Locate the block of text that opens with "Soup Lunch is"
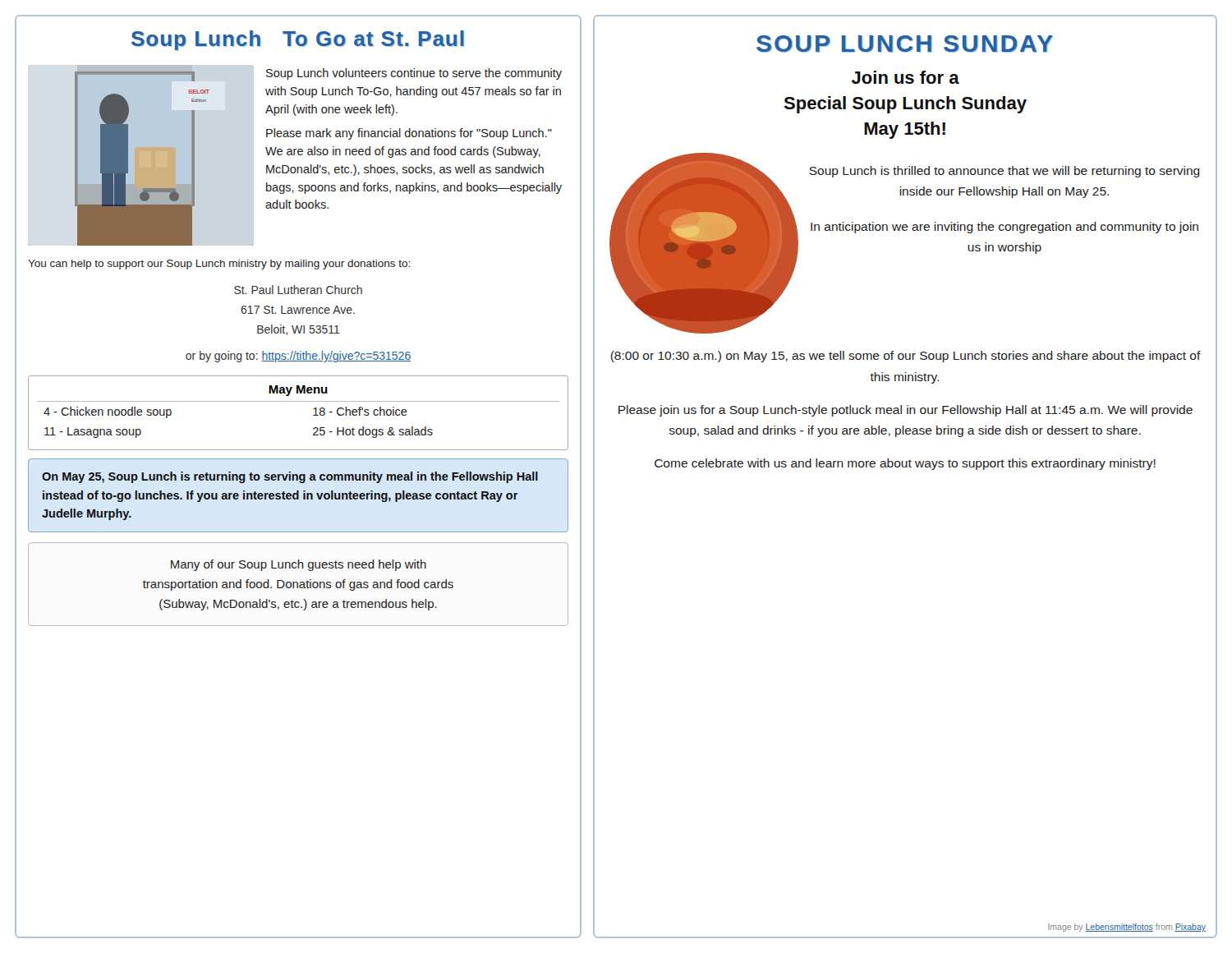The image size is (1232, 953). pos(1005,181)
